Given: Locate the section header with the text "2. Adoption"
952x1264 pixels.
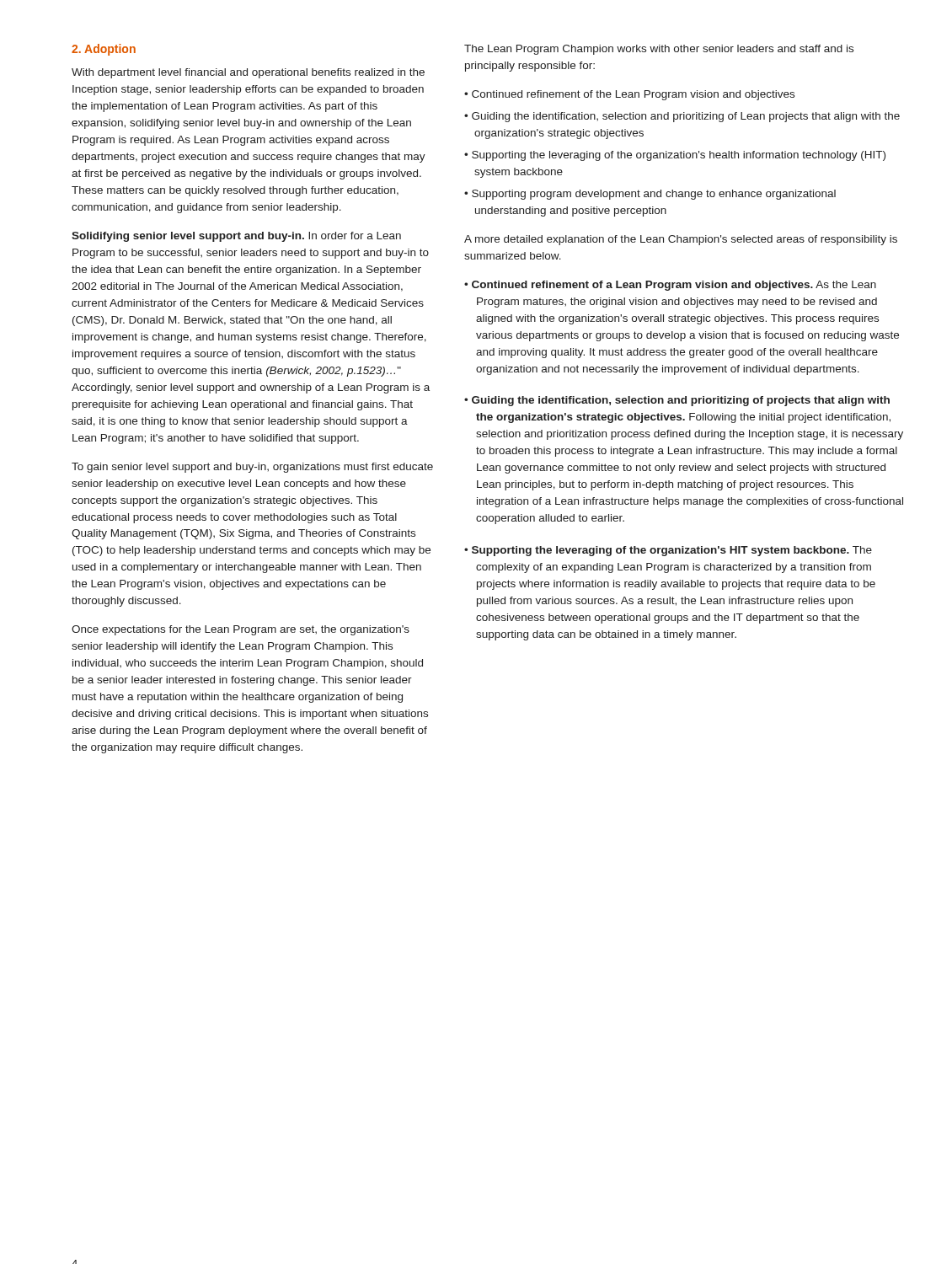Looking at the screenshot, I should (x=104, y=49).
